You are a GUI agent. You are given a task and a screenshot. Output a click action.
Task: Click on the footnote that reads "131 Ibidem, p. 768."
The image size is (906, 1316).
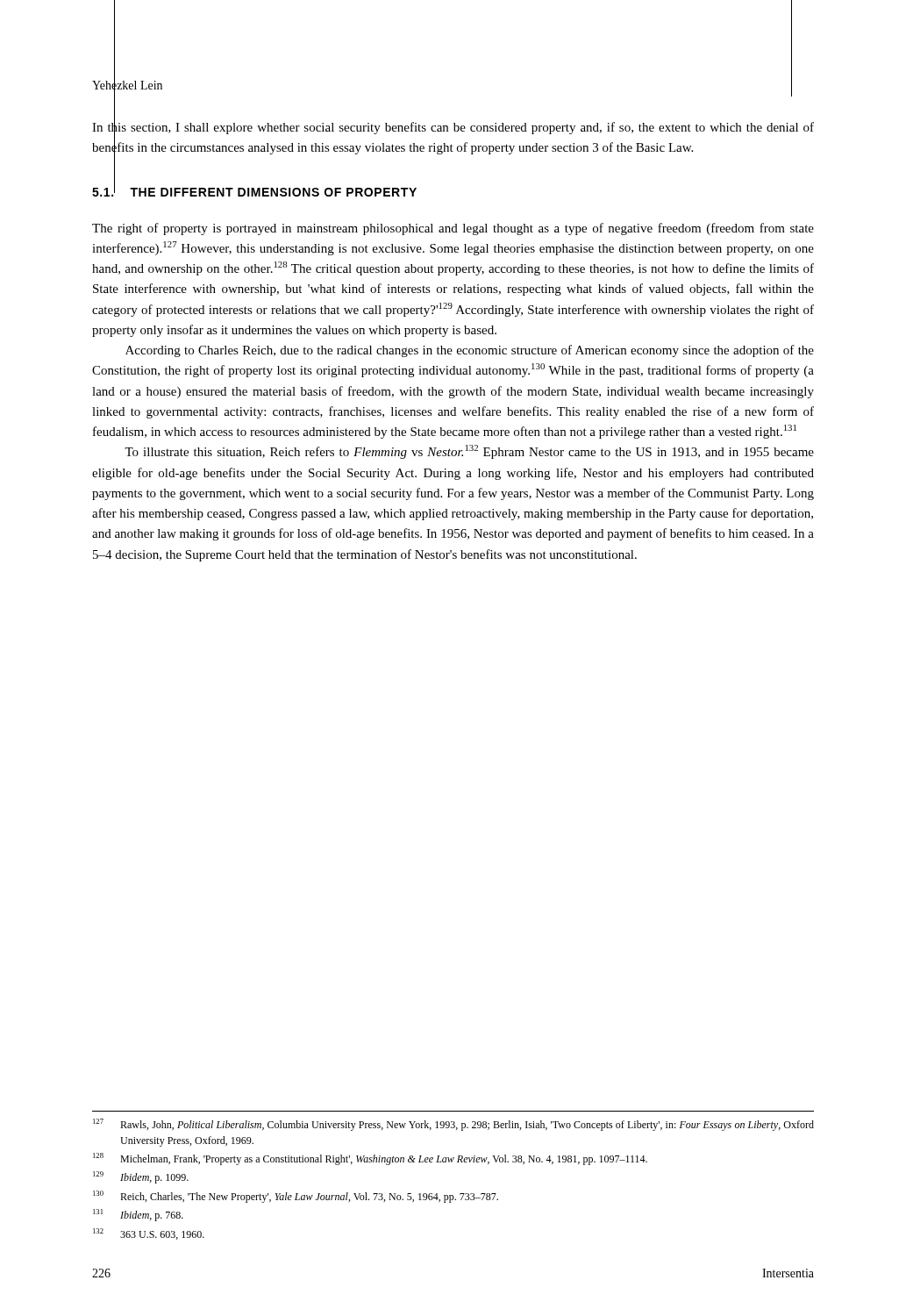[138, 1215]
